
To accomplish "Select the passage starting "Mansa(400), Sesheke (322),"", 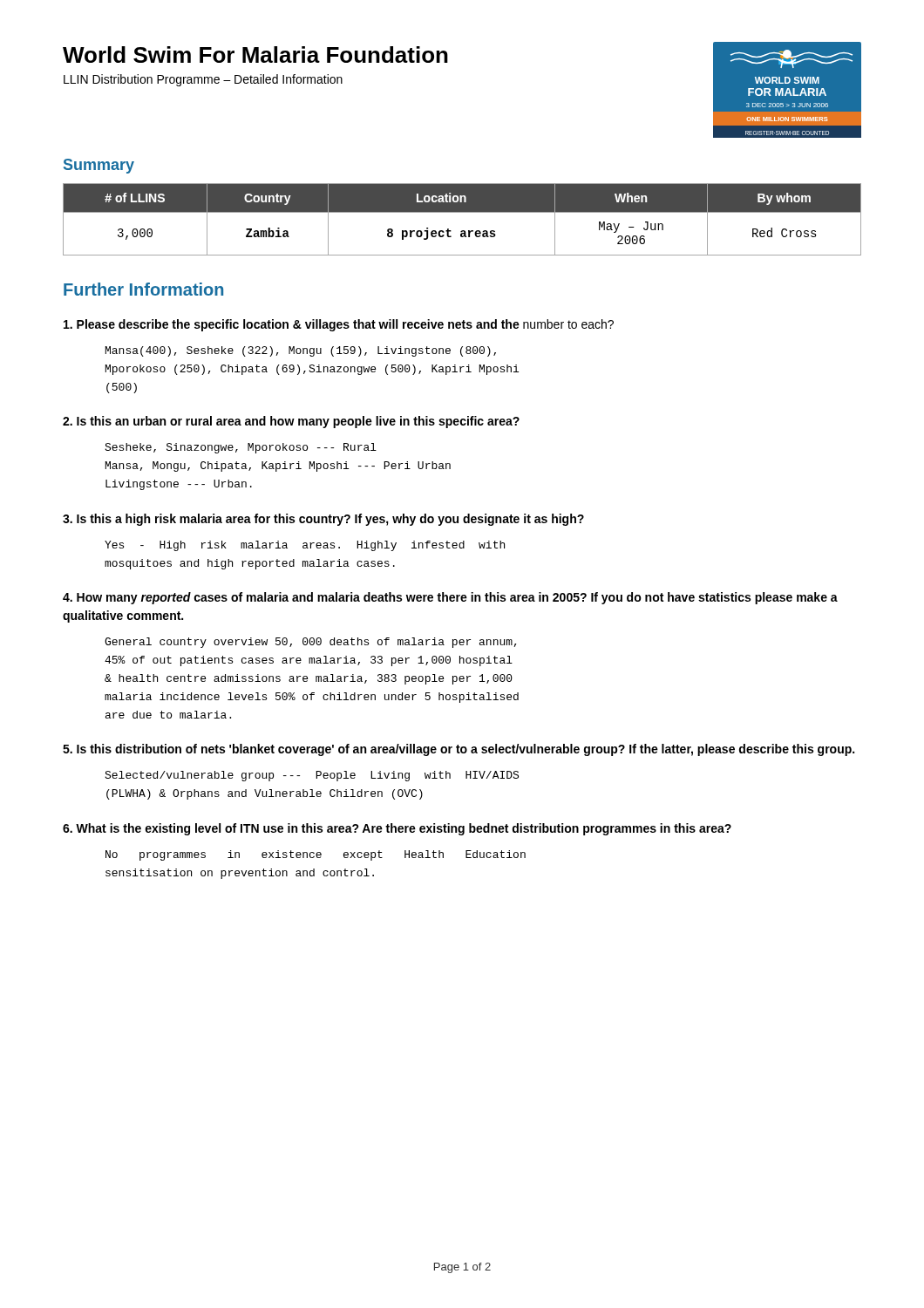I will [x=312, y=369].
